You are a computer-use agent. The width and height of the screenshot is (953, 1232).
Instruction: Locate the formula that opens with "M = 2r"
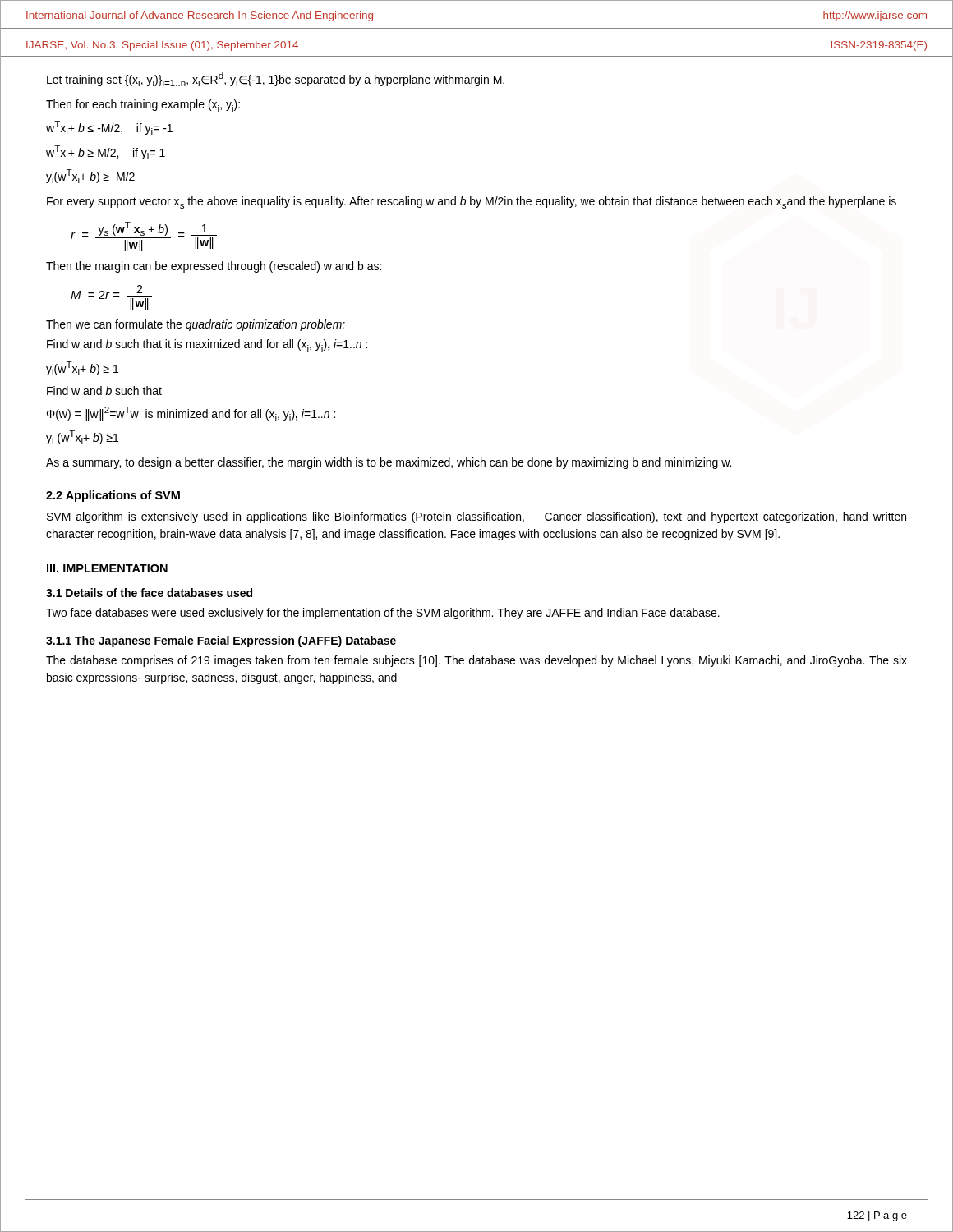(111, 296)
